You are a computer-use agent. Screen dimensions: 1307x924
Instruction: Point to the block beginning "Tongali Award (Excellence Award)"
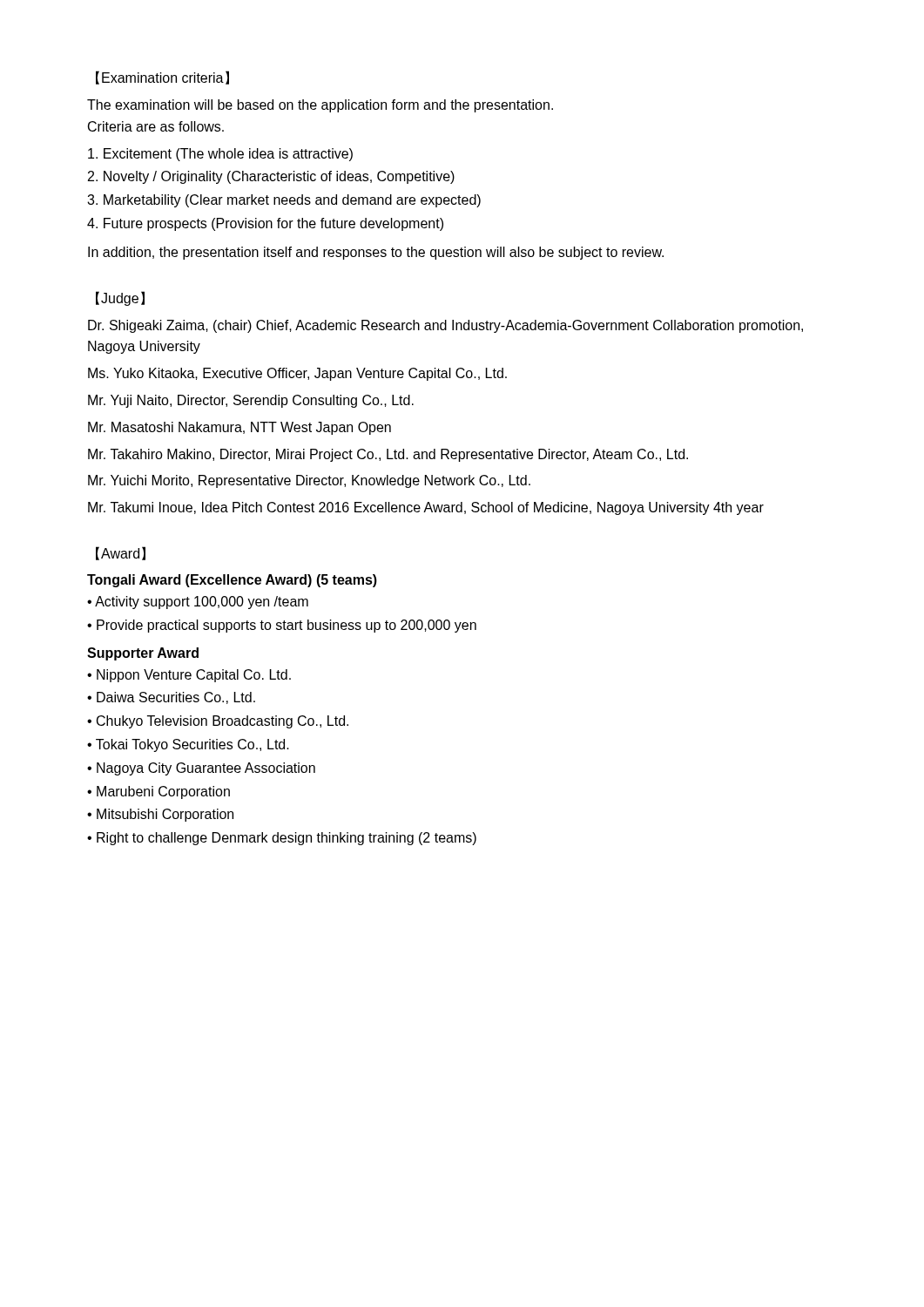click(232, 580)
